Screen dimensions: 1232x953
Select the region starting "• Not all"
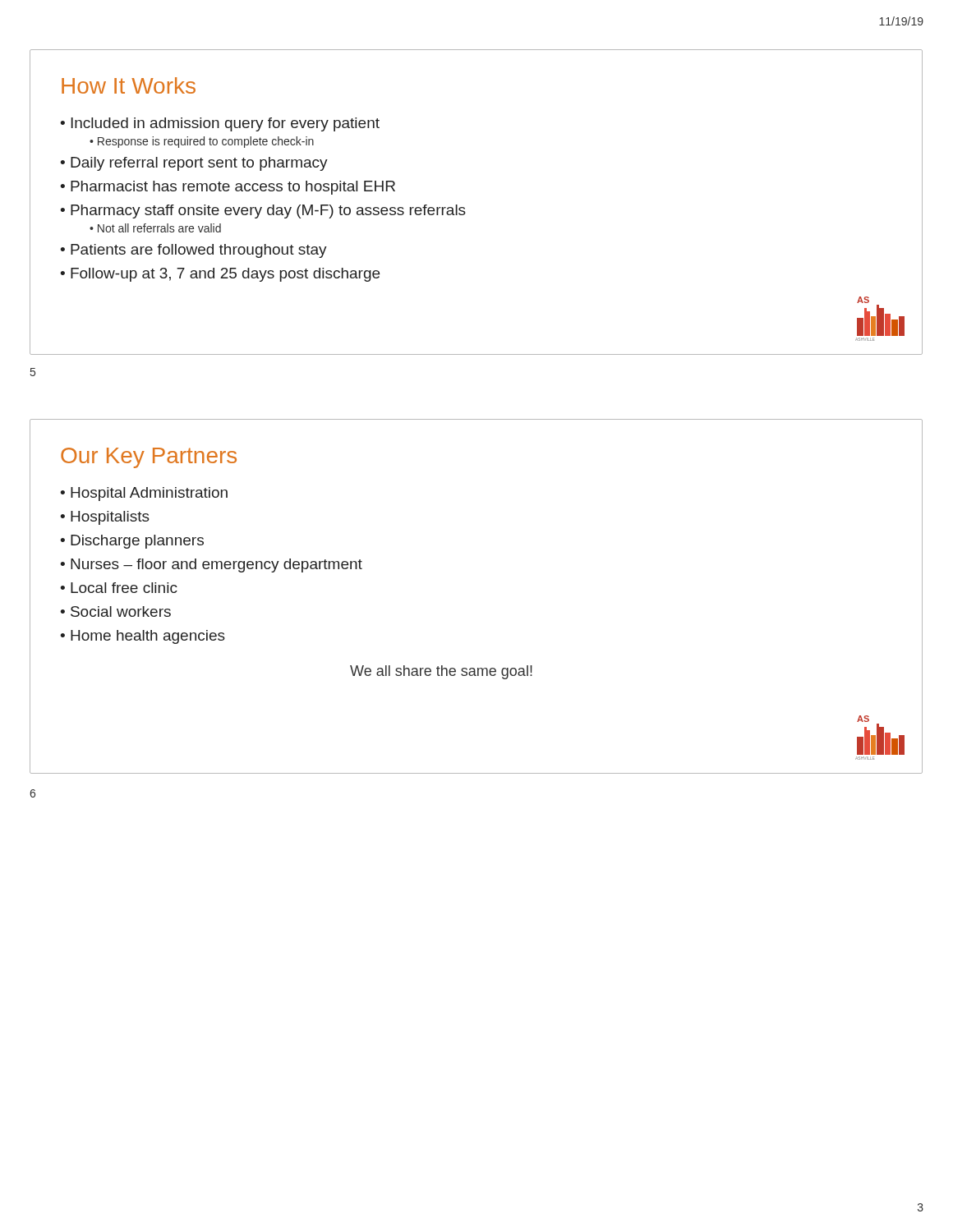pyautogui.click(x=155, y=228)
